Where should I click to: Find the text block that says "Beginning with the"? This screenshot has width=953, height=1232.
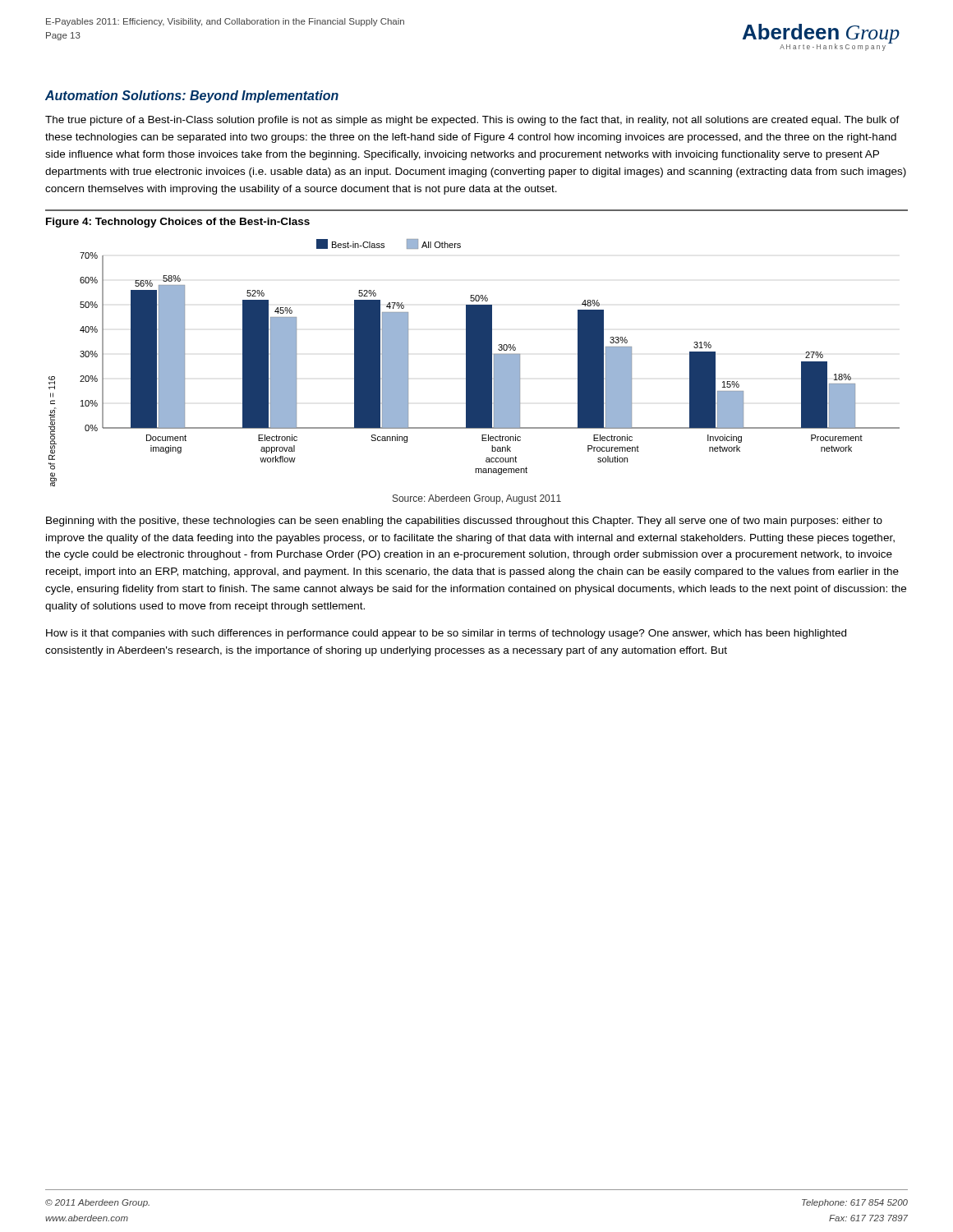click(x=476, y=563)
